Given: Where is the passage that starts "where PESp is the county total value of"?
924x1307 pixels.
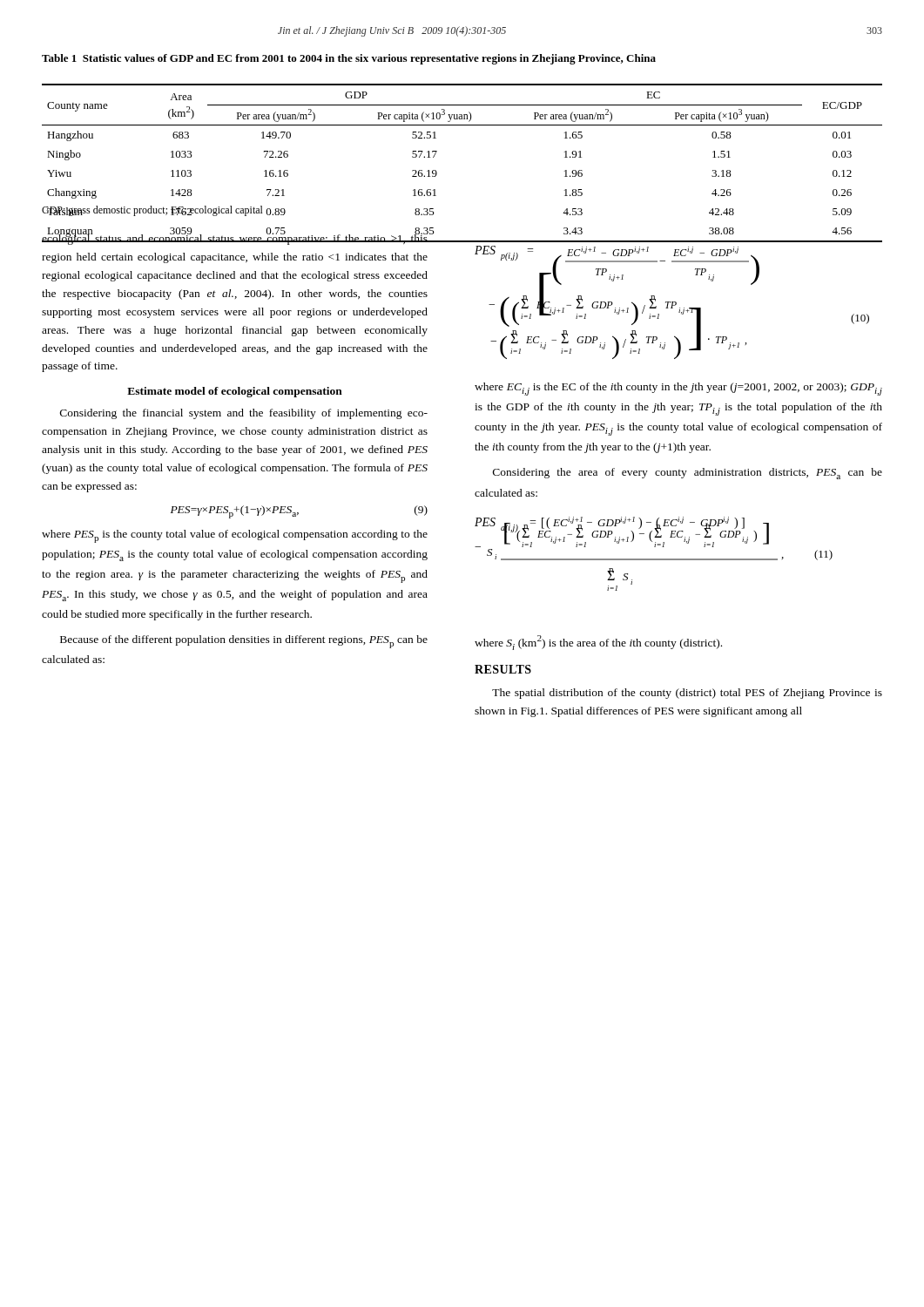Looking at the screenshot, I should click(235, 574).
